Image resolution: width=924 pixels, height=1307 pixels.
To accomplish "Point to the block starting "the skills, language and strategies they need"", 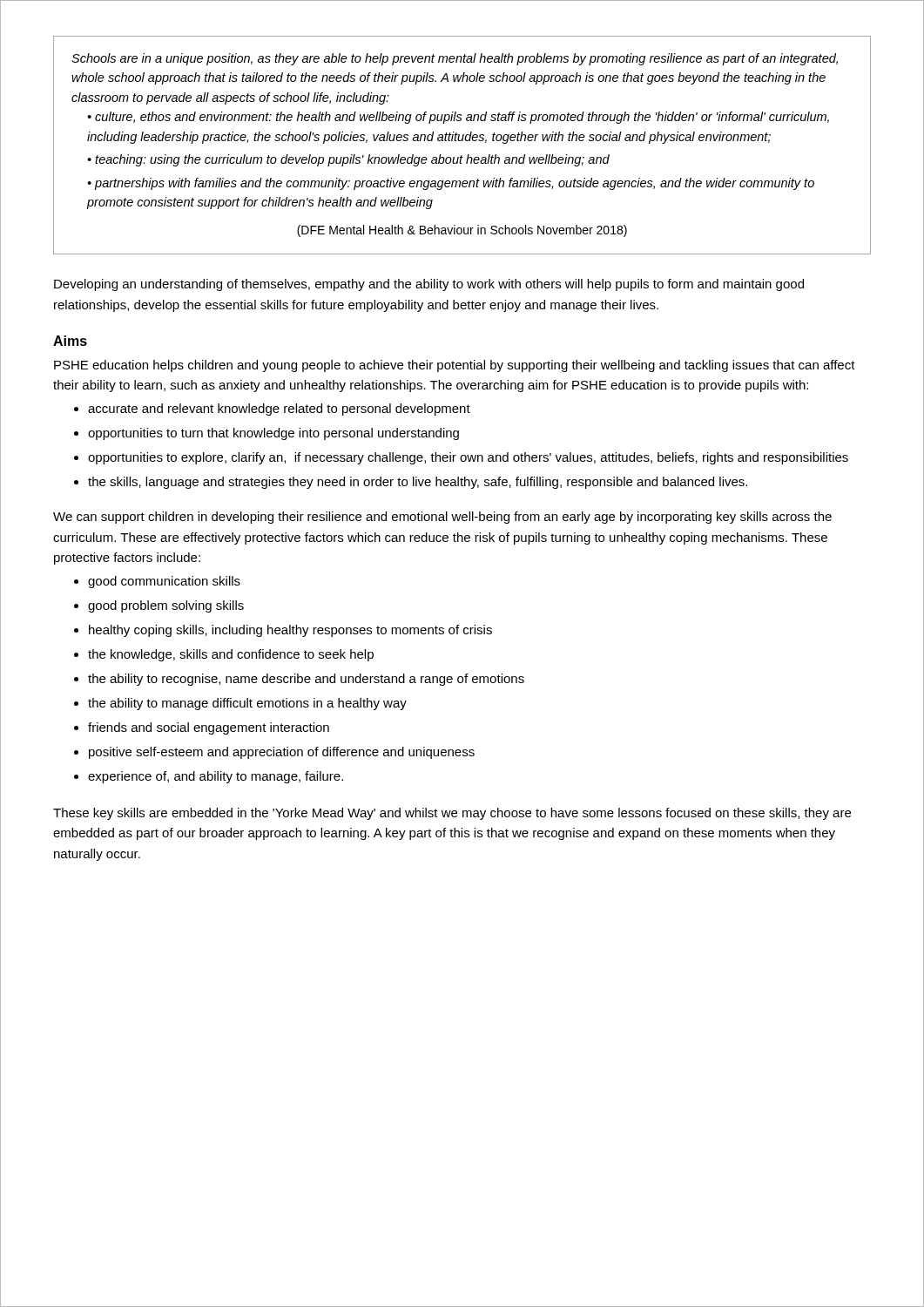I will click(x=418, y=482).
